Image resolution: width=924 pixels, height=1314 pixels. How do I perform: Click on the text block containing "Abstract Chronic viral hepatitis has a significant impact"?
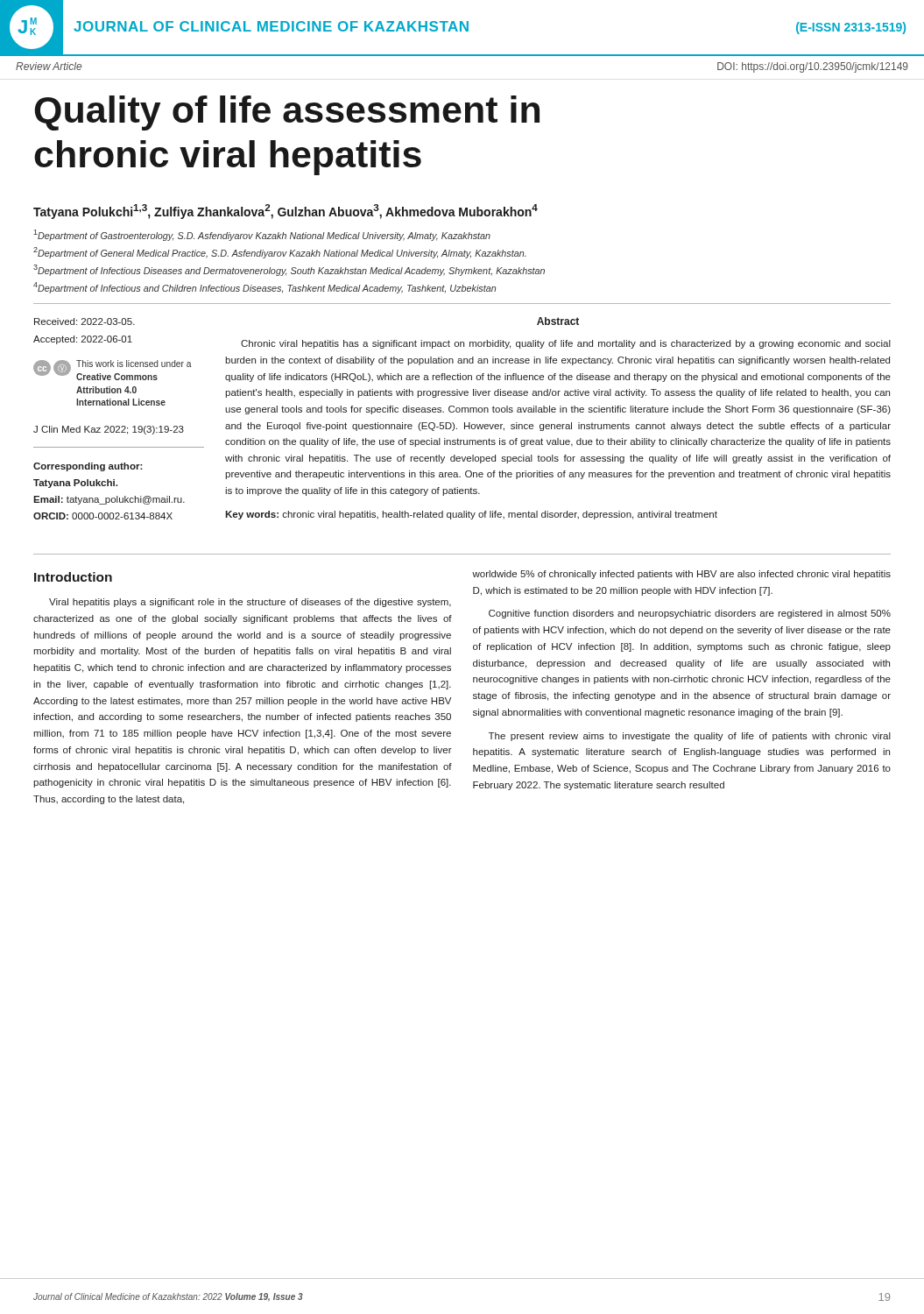(x=558, y=418)
